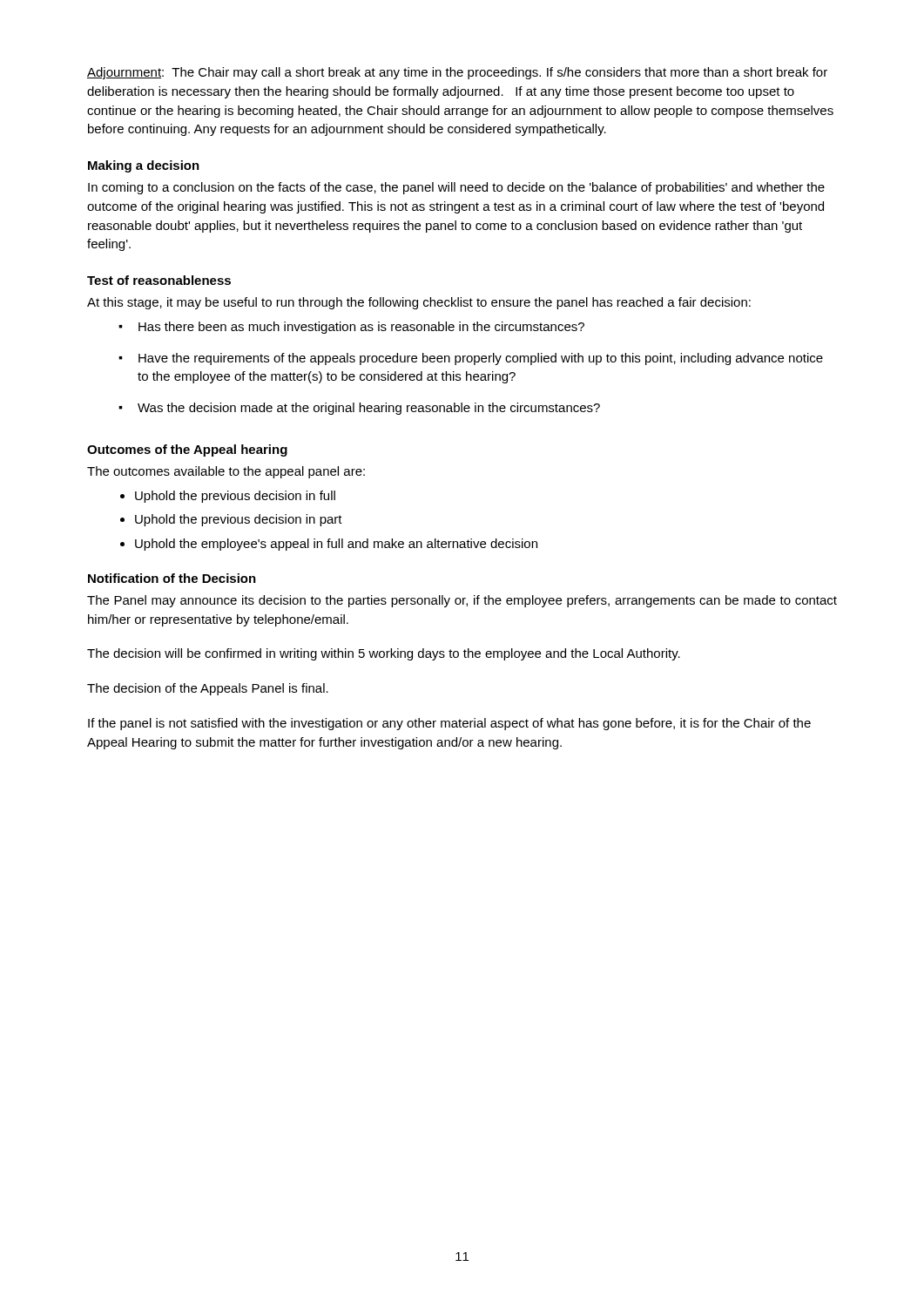
Task: Click on the section header with the text "Making a decision"
Action: tap(143, 165)
